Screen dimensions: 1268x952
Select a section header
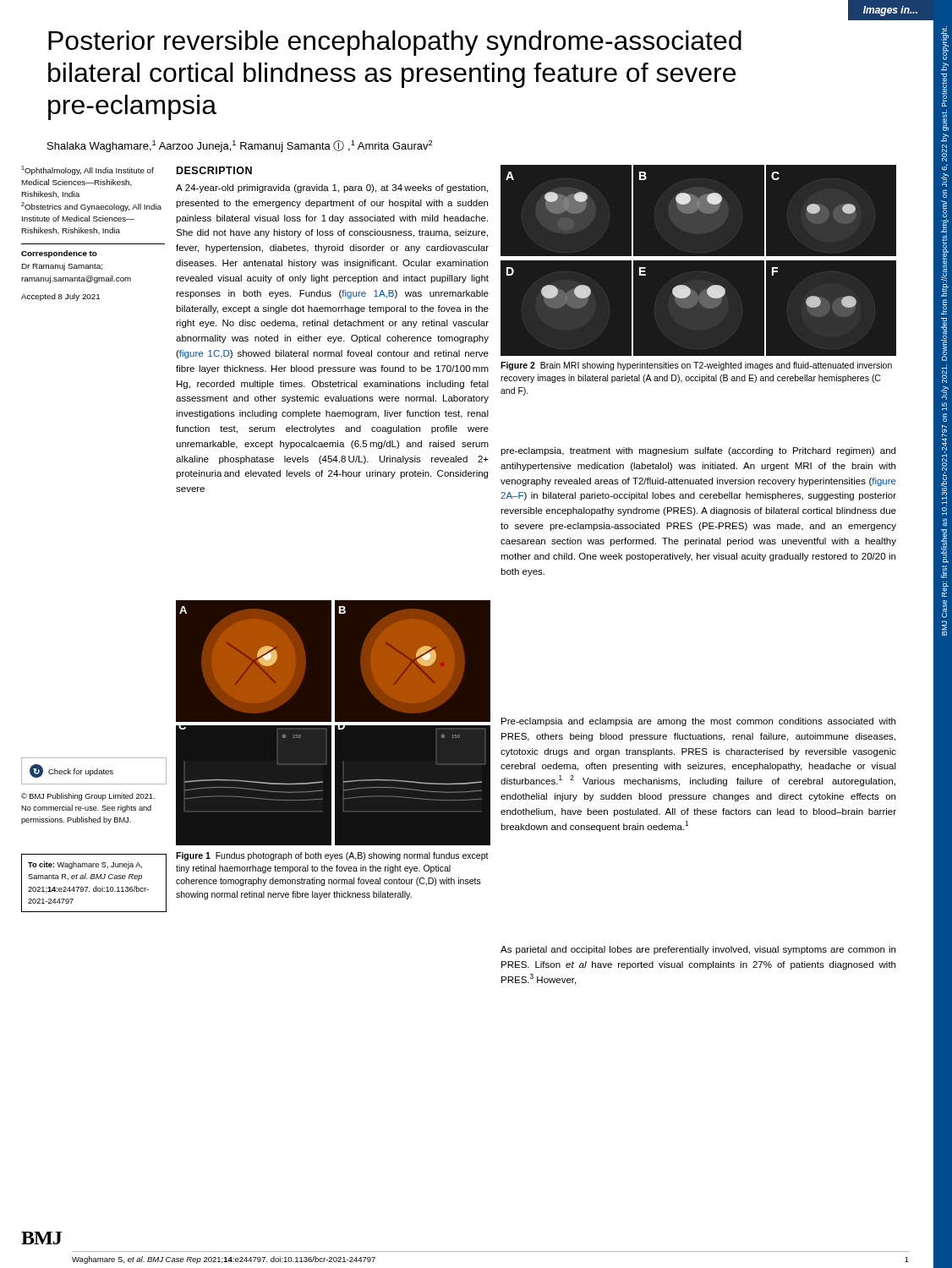coord(214,171)
